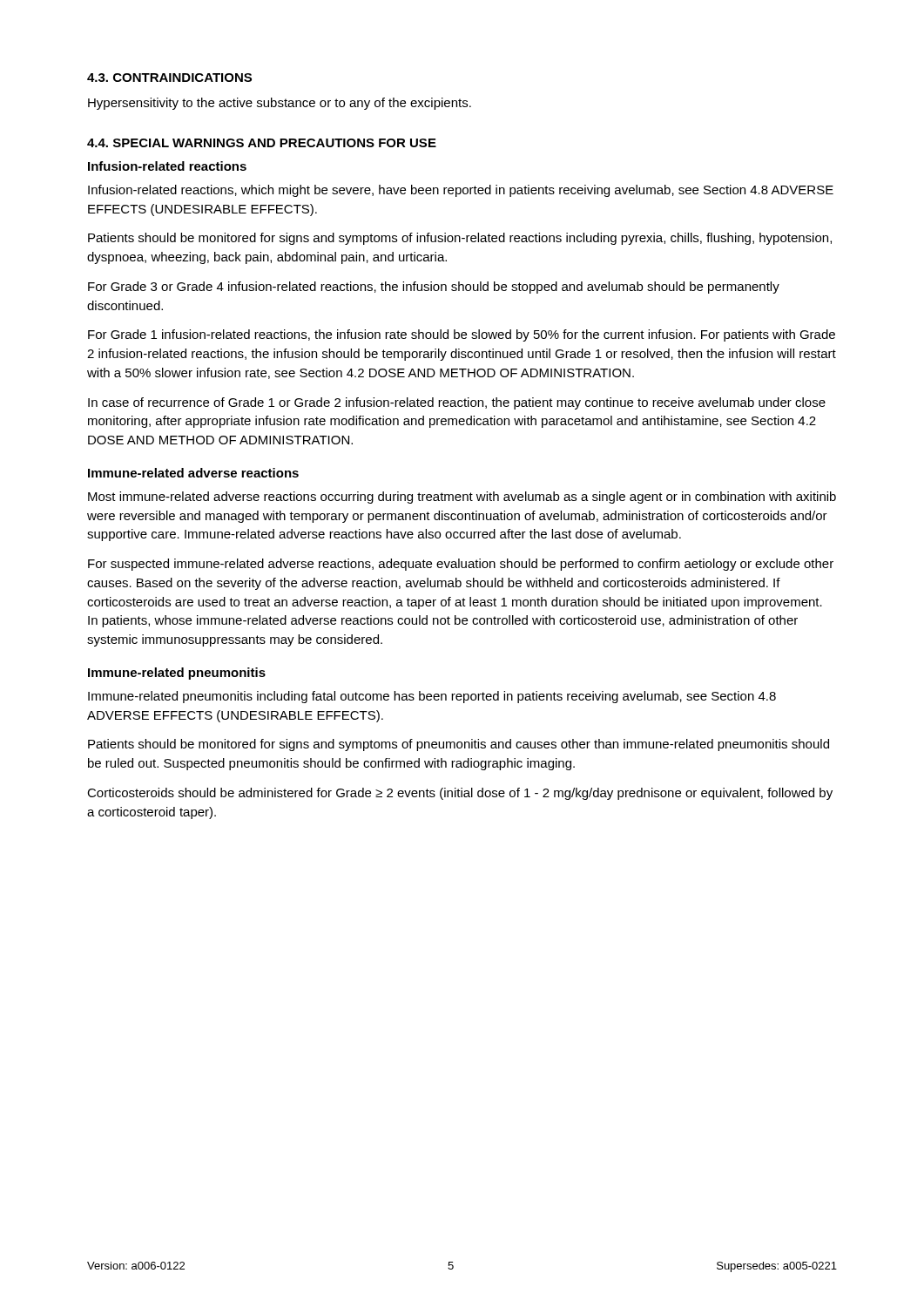
Task: Locate the element starting "4.3. CONTRAINDICATIONS"
Action: pyautogui.click(x=170, y=77)
